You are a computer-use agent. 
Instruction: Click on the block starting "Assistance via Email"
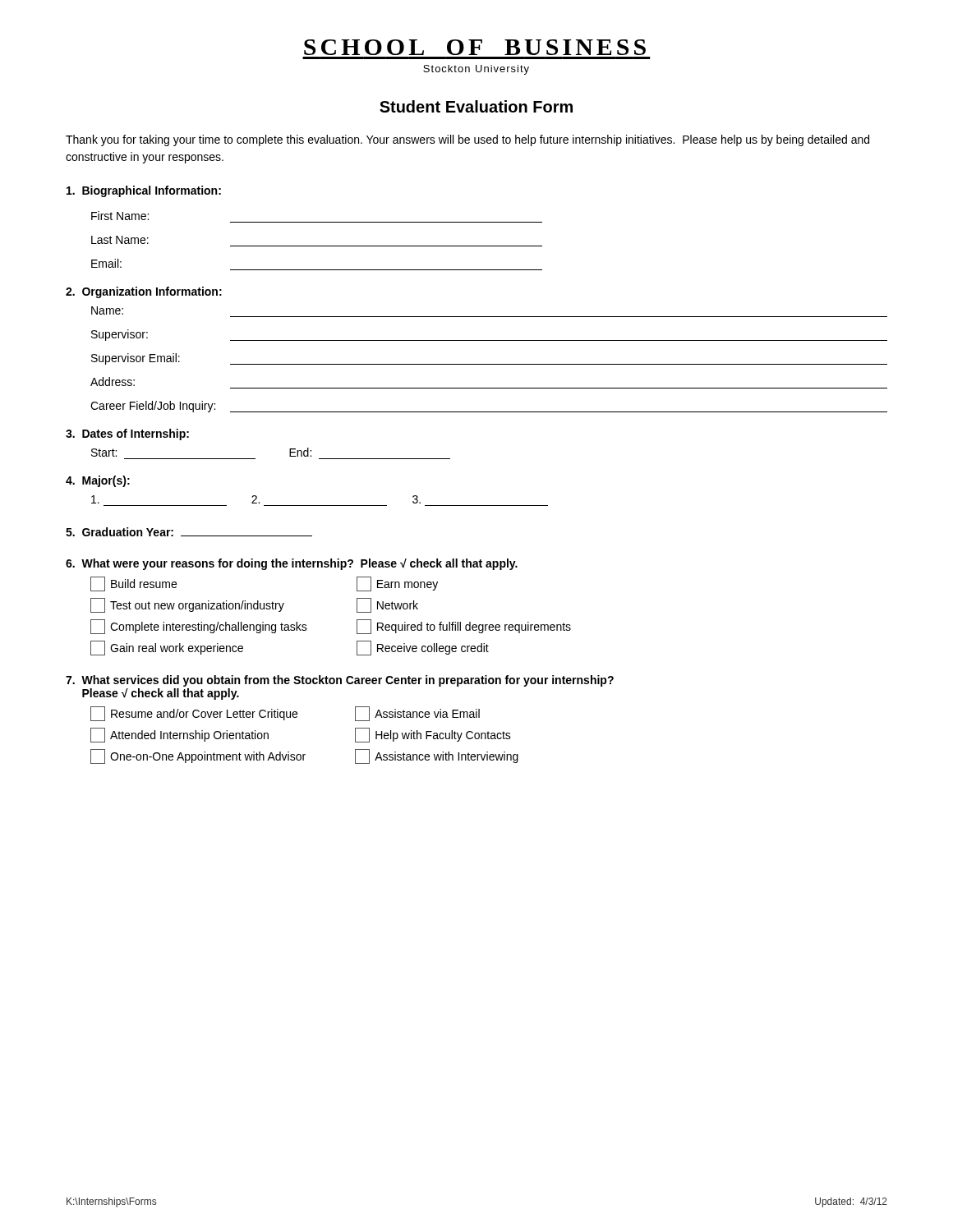tap(418, 714)
